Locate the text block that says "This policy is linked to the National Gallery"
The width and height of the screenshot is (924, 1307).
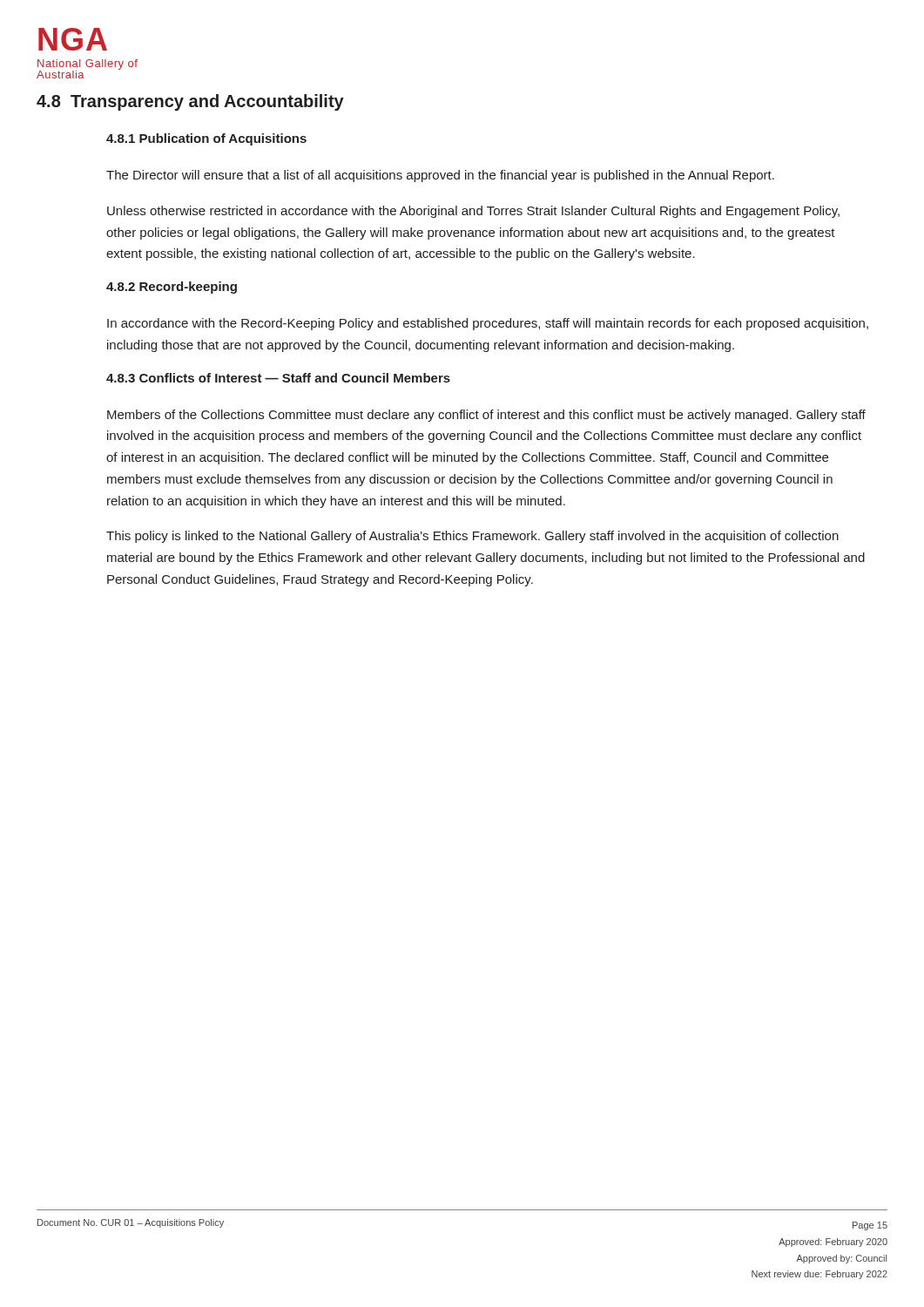coord(489,558)
